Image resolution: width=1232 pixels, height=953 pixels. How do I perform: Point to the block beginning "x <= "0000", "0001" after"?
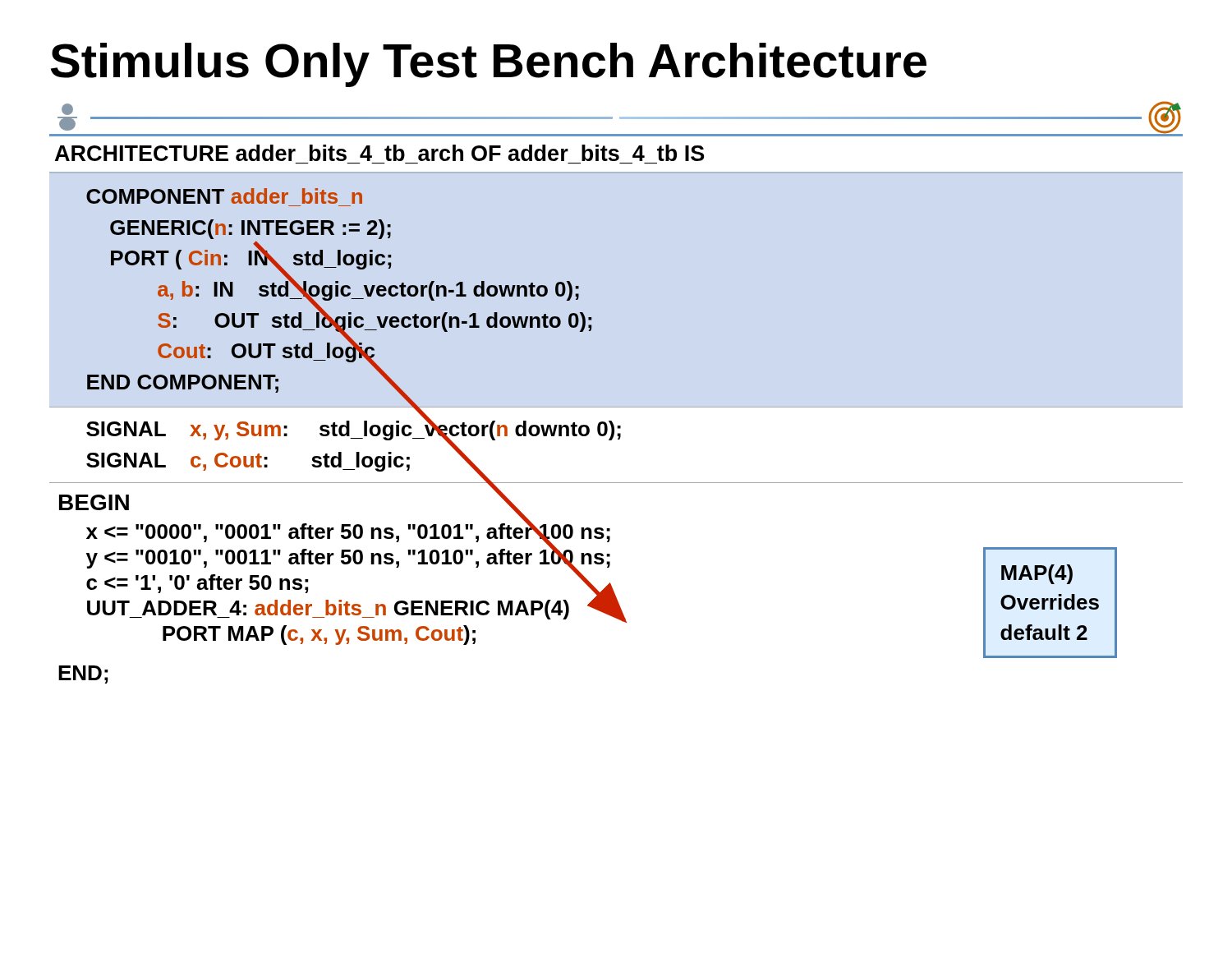tap(616, 583)
